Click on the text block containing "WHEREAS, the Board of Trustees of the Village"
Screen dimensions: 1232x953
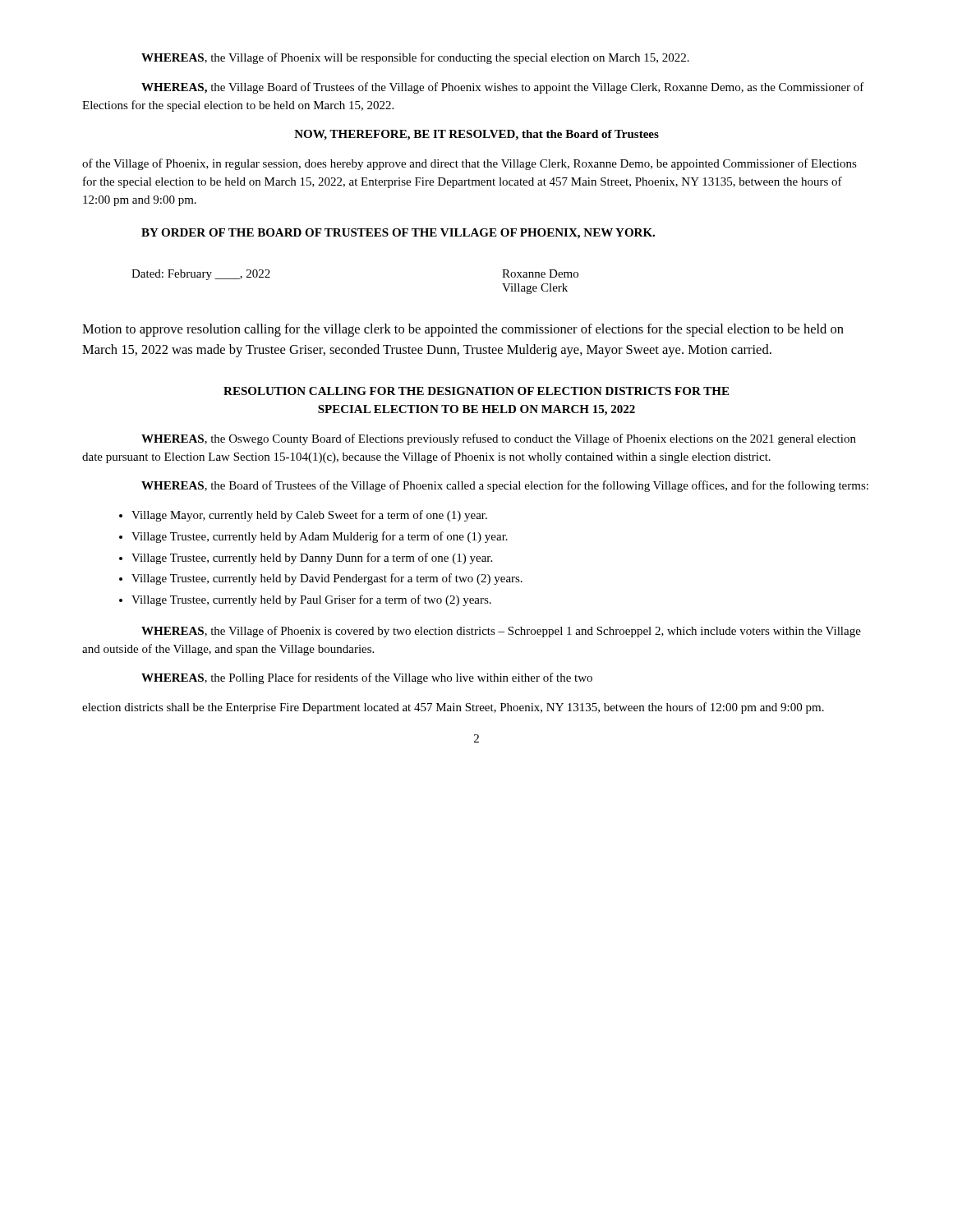[505, 486]
